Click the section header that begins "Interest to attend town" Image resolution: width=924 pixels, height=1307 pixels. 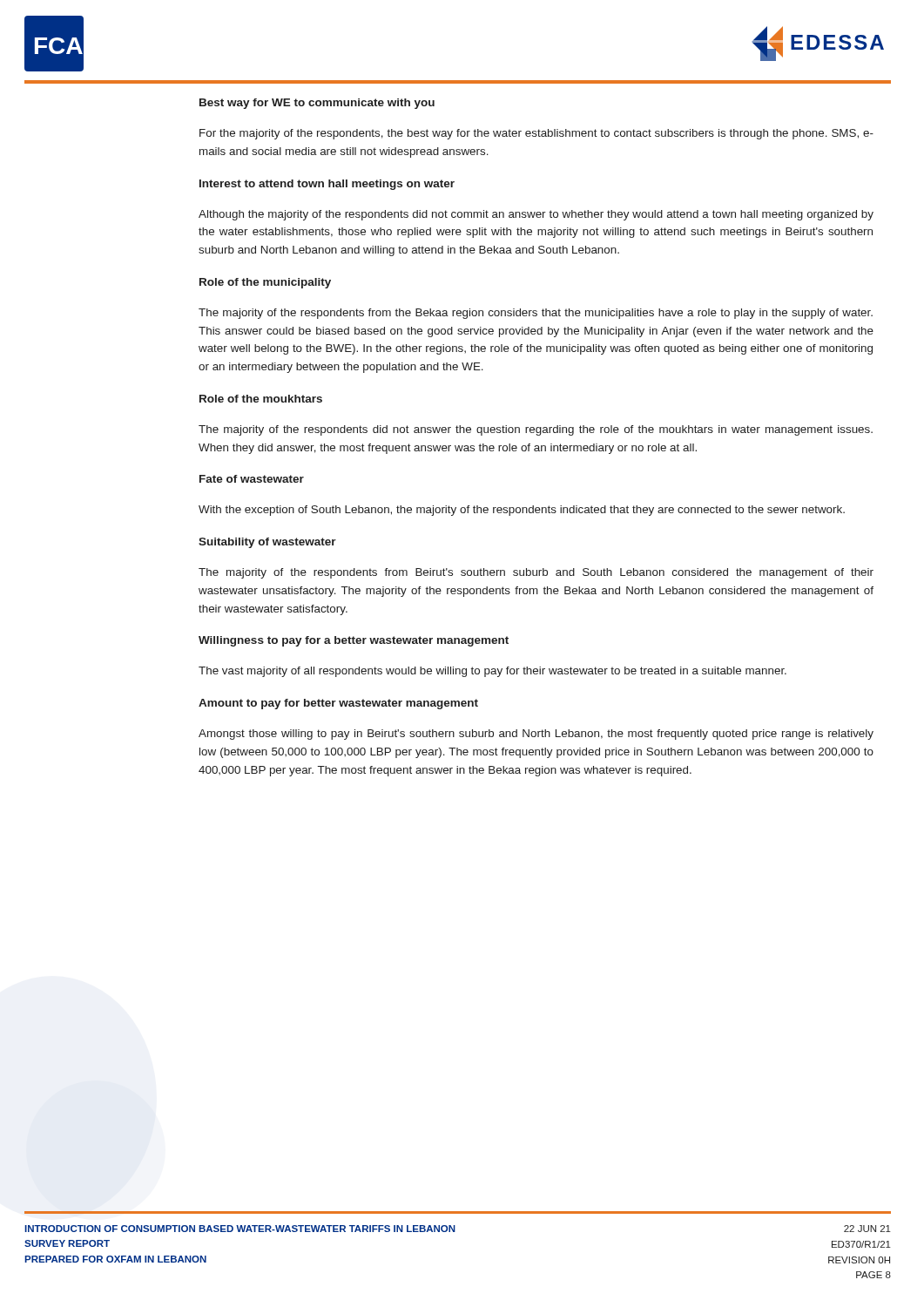327,185
